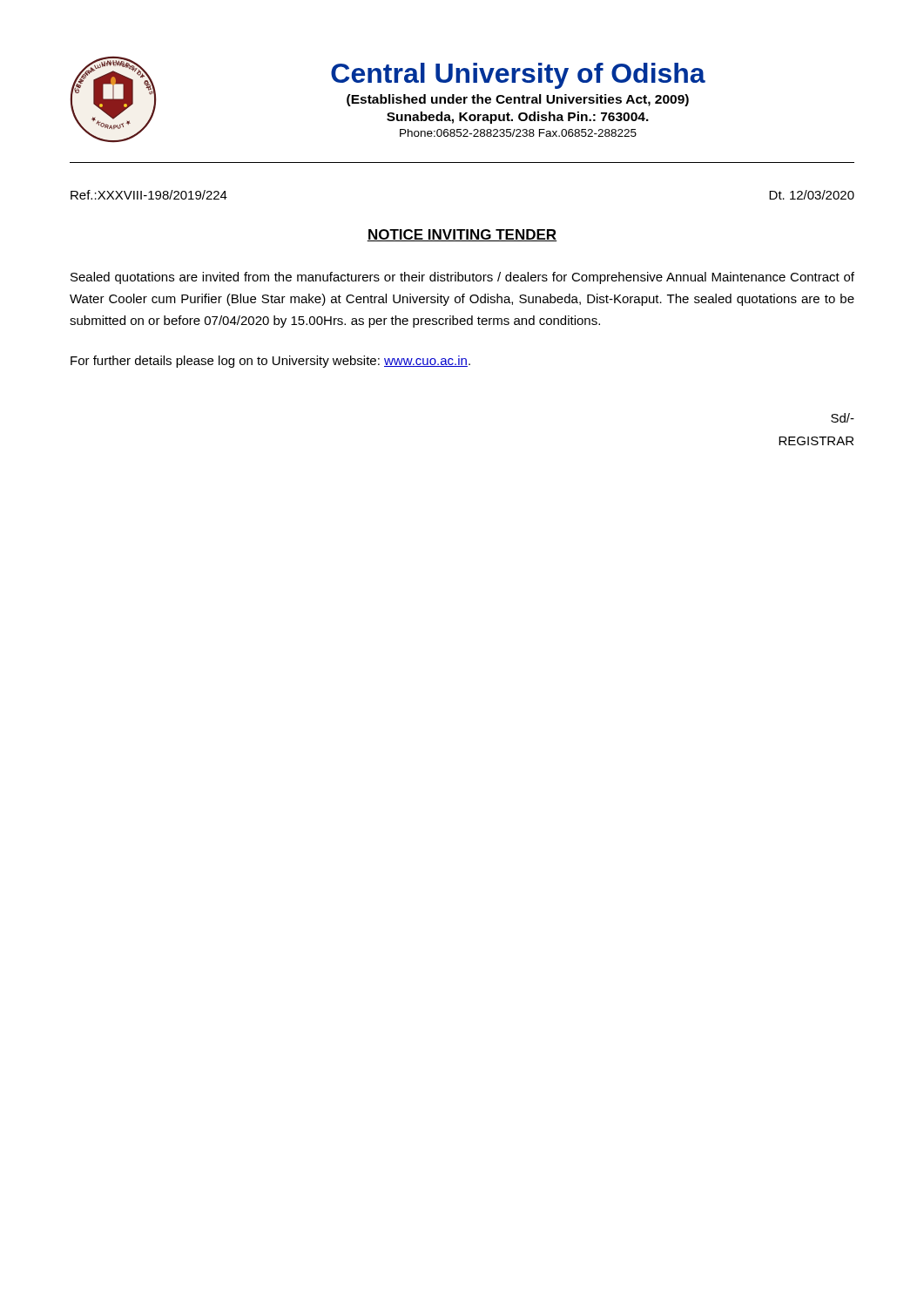Point to "Phone:06852-288235/238 Fax.06852-288225"

[518, 133]
